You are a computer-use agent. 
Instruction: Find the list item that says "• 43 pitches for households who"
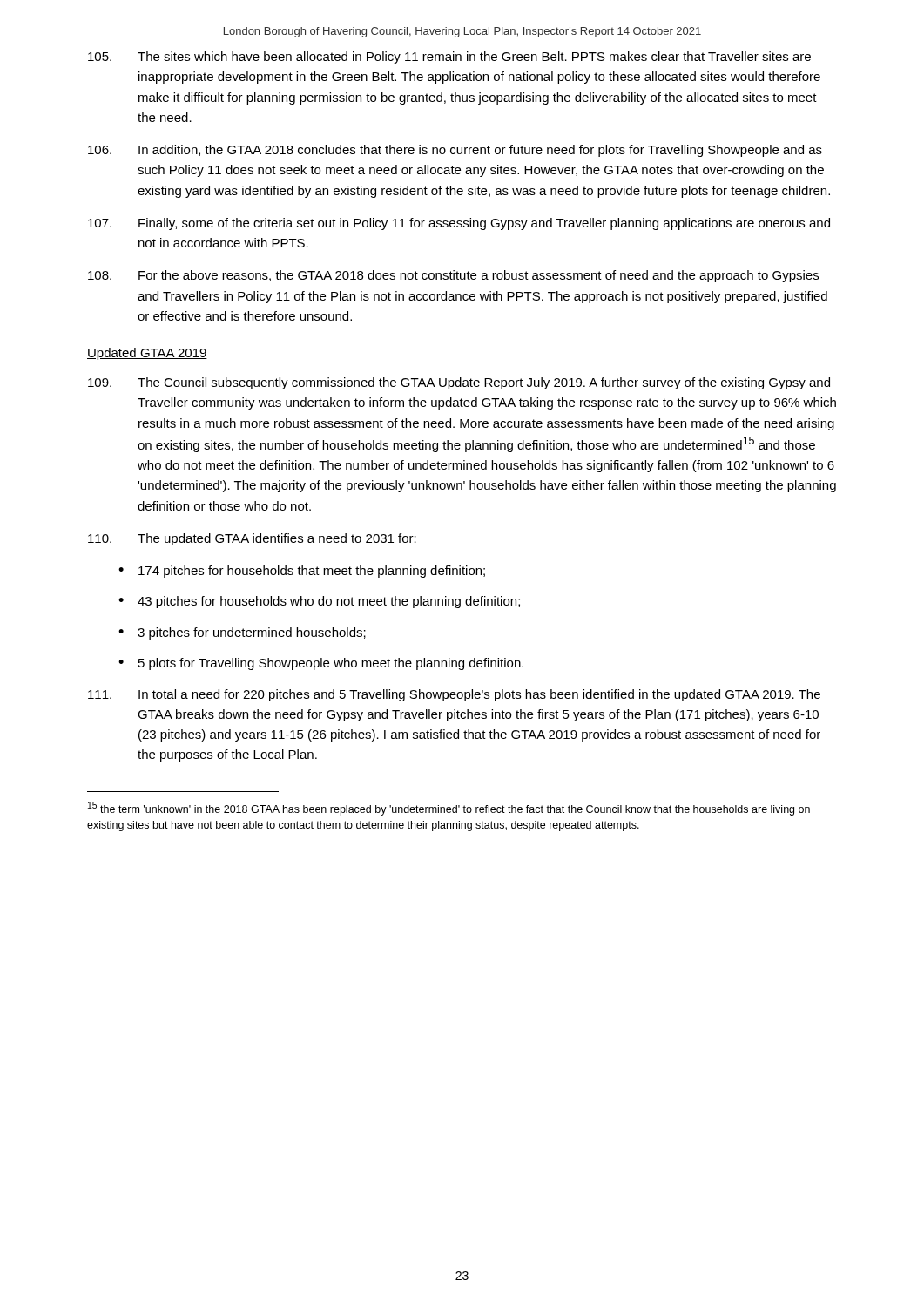[320, 601]
